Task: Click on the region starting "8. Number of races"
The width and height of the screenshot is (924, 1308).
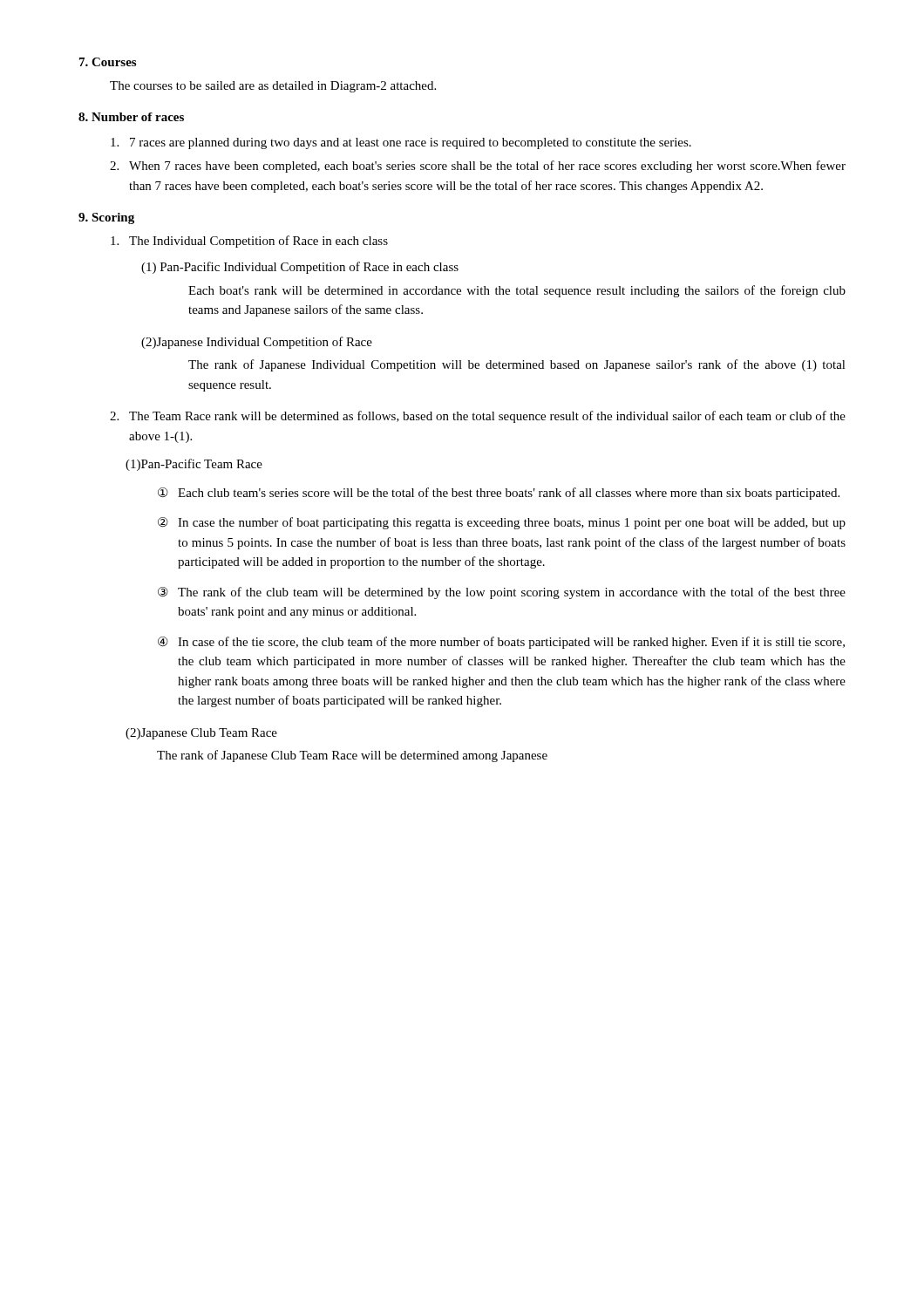Action: coord(131,117)
